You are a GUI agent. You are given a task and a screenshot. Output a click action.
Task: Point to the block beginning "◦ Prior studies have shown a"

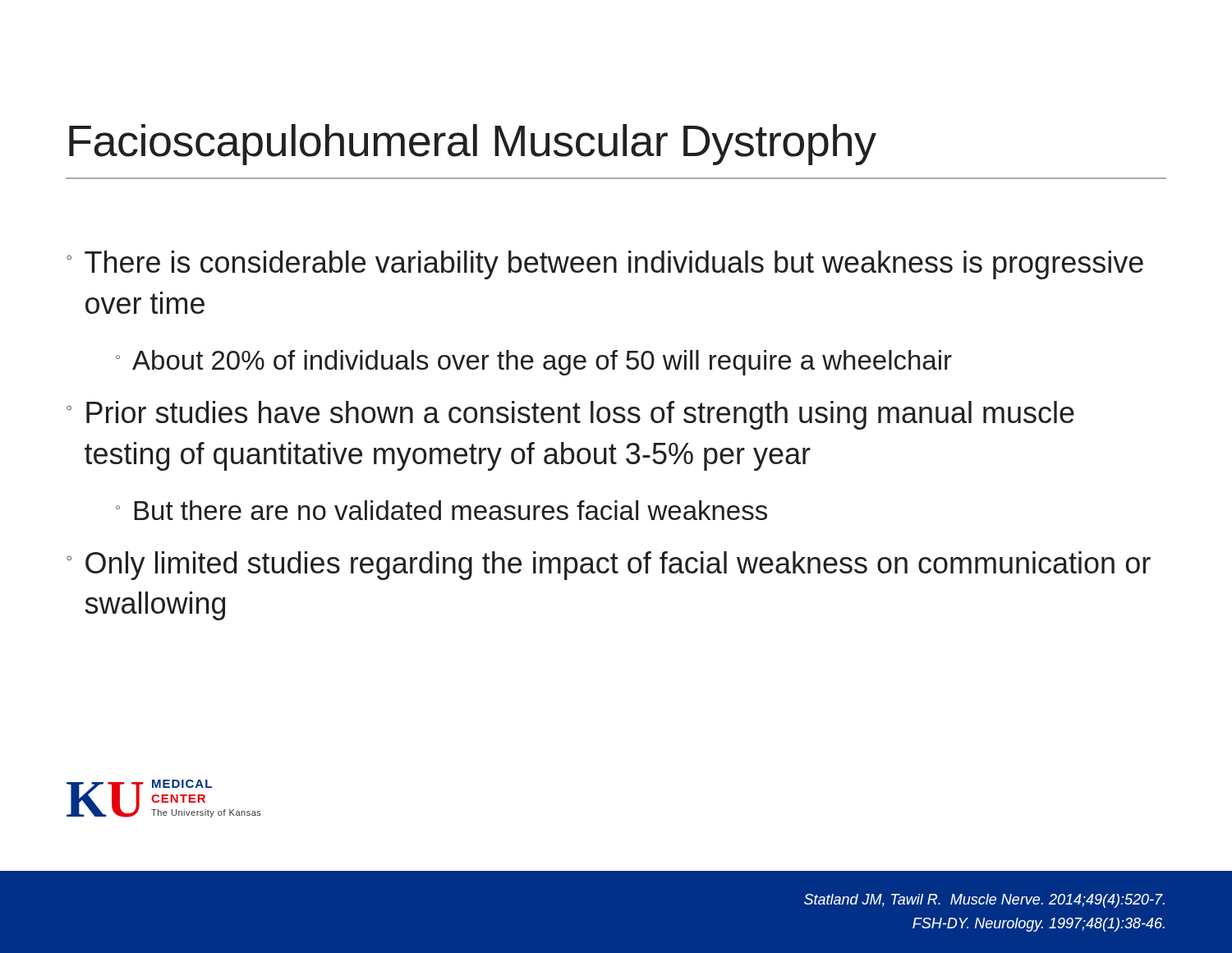(x=616, y=433)
